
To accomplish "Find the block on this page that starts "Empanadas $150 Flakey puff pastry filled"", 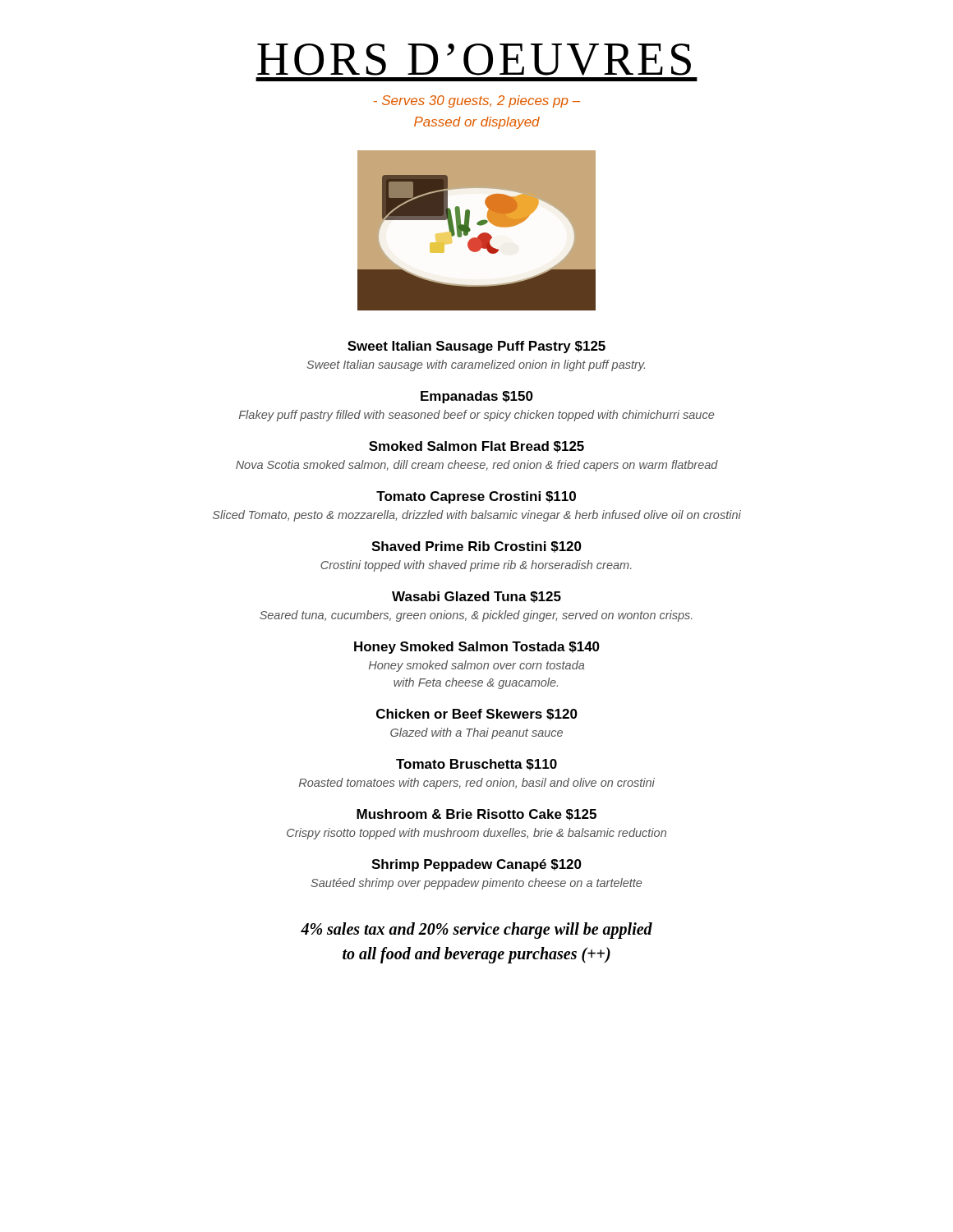I will (476, 406).
